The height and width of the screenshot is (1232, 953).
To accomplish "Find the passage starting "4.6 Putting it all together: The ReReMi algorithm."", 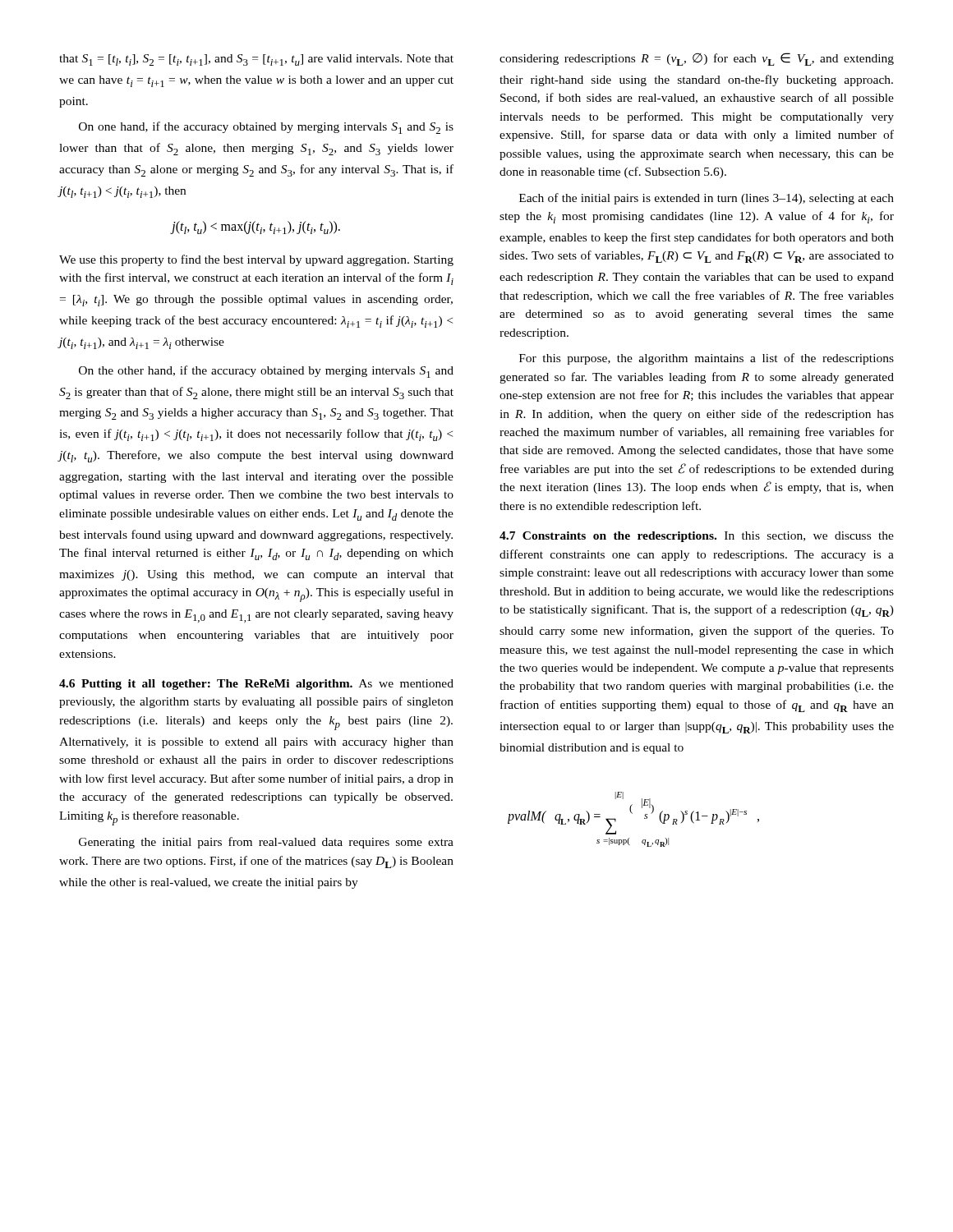I will click(x=256, y=751).
